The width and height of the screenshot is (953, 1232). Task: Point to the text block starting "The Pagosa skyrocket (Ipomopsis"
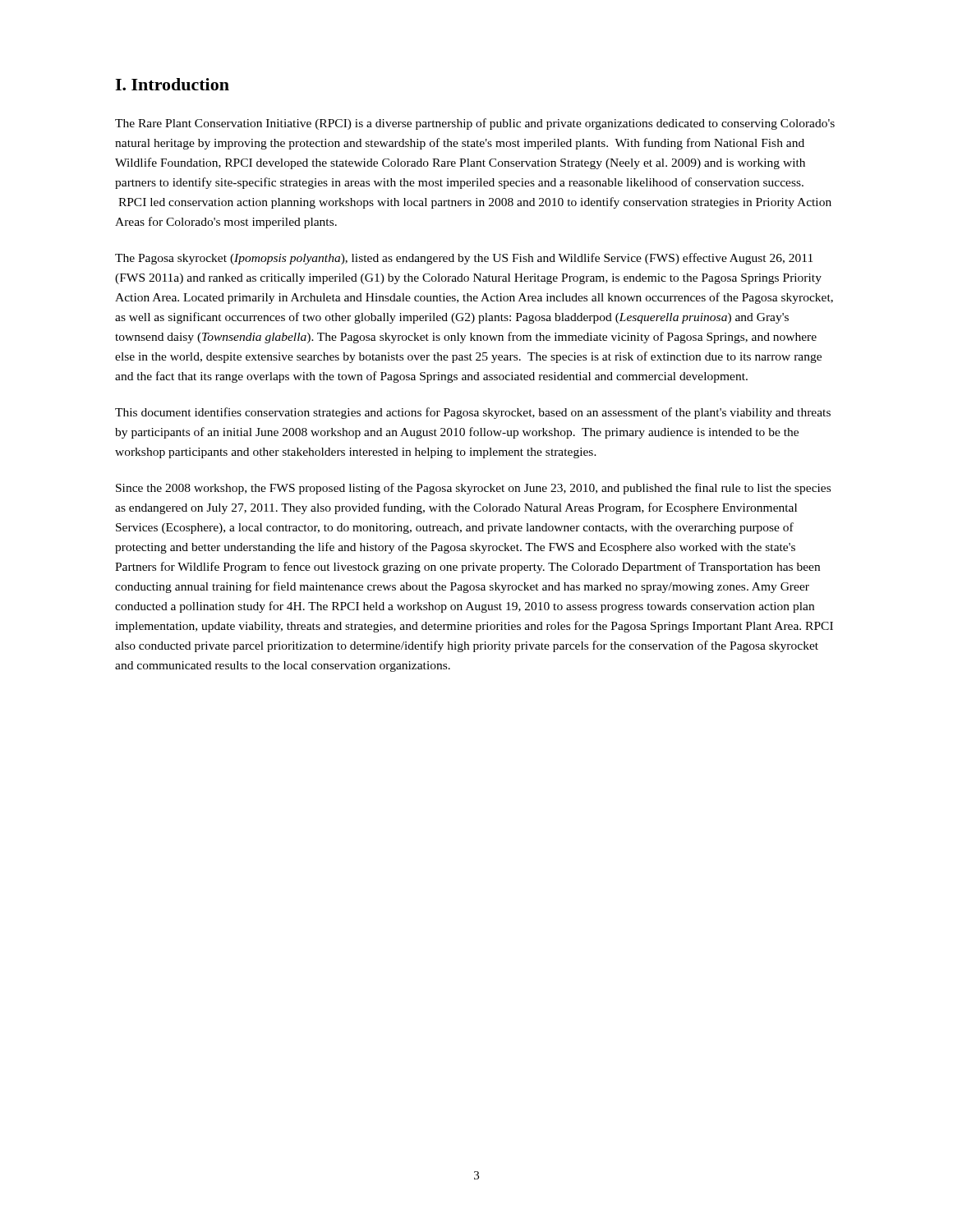pos(474,317)
